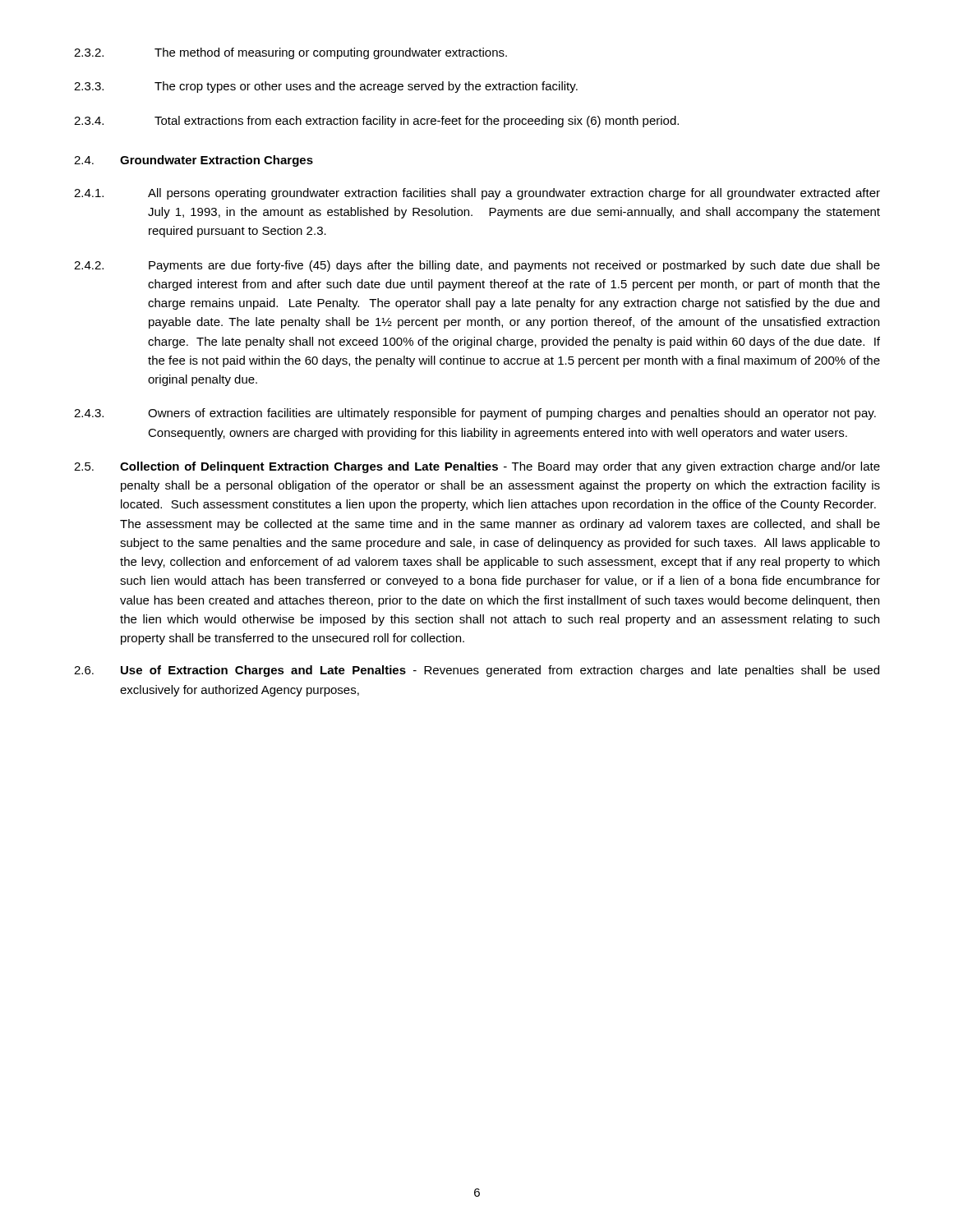Point to the text block starting "2.4.2. Payments are due forty-five (45) days after"
Viewport: 954px width, 1232px height.
click(x=477, y=322)
